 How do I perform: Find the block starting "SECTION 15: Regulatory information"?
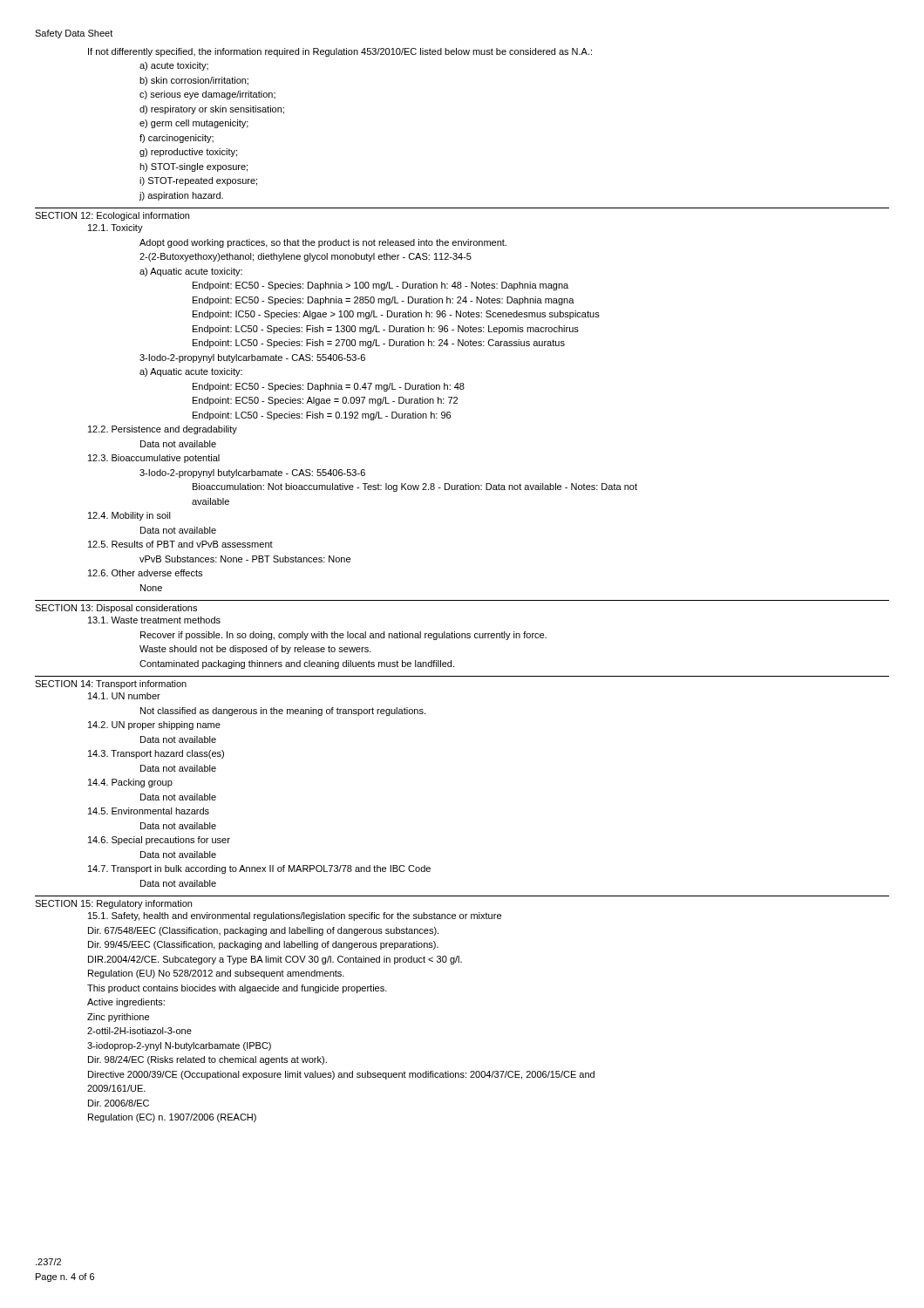(x=114, y=903)
